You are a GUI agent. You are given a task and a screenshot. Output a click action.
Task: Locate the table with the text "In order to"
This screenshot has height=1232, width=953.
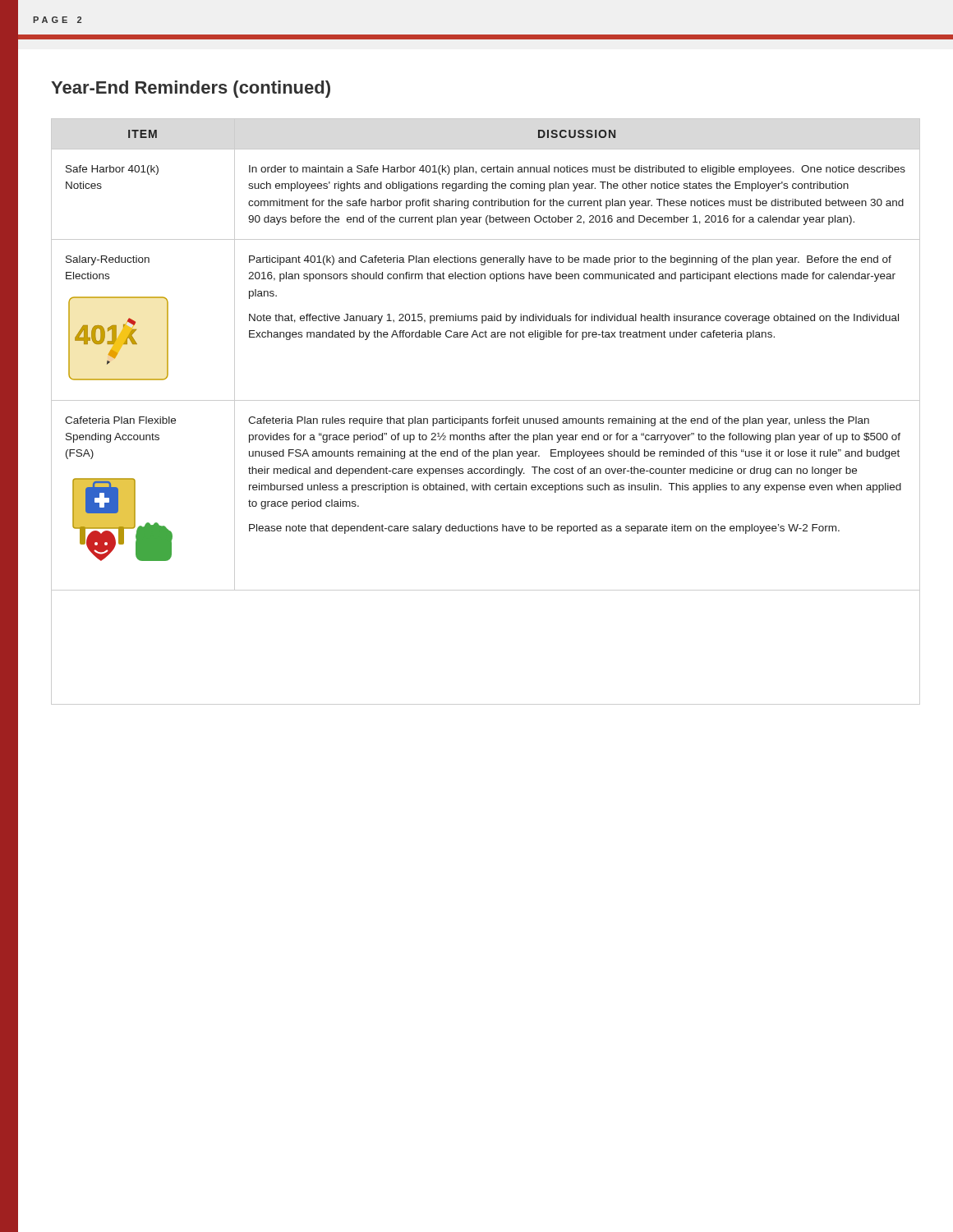click(x=486, y=411)
